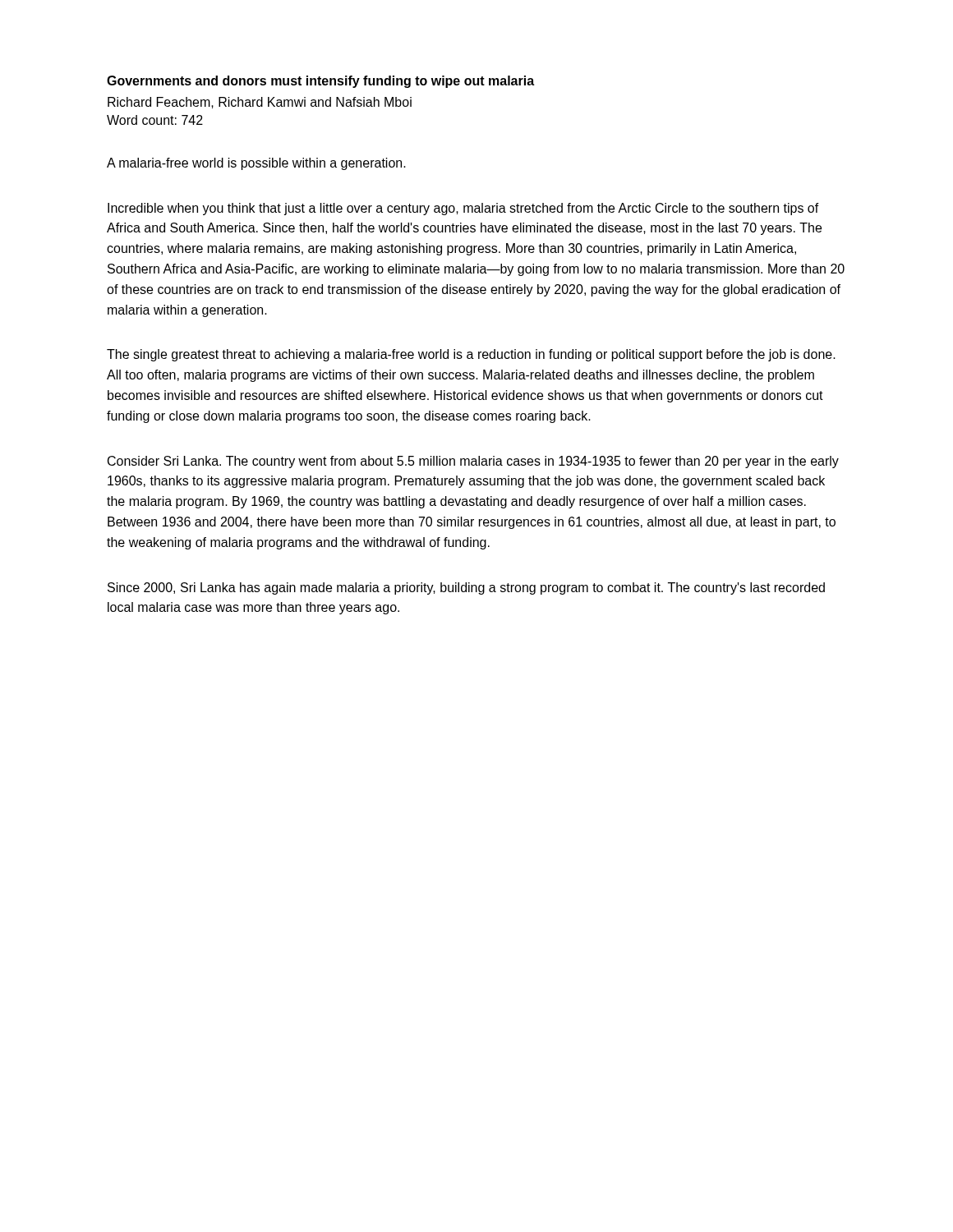Locate the block of text that opens with "Since 2000, Sri Lanka has again made"
This screenshot has width=953, height=1232.
coord(476,598)
